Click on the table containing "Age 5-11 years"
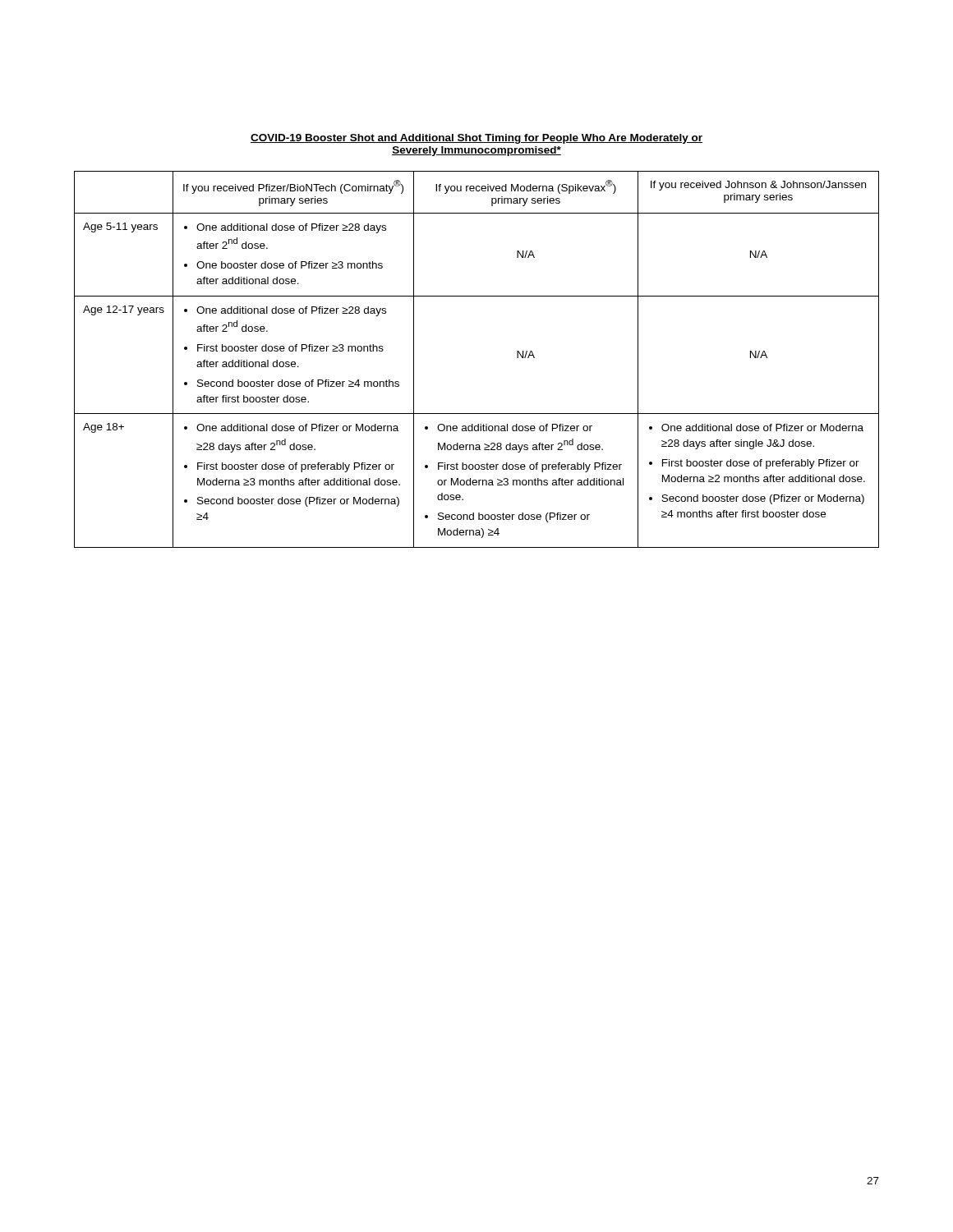The width and height of the screenshot is (953, 1232). pyautogui.click(x=476, y=359)
